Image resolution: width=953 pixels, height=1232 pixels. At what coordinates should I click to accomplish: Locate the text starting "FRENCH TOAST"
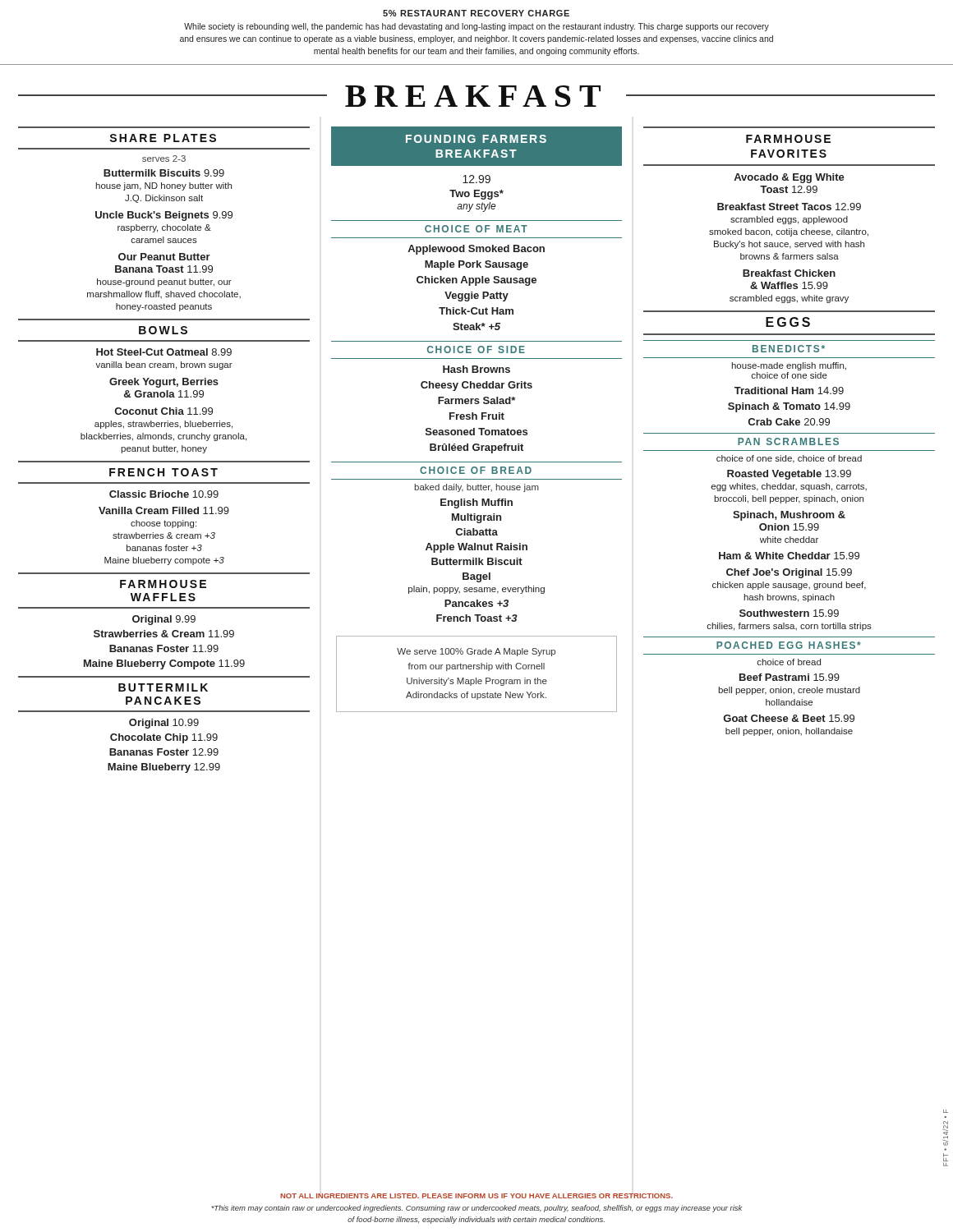point(164,472)
